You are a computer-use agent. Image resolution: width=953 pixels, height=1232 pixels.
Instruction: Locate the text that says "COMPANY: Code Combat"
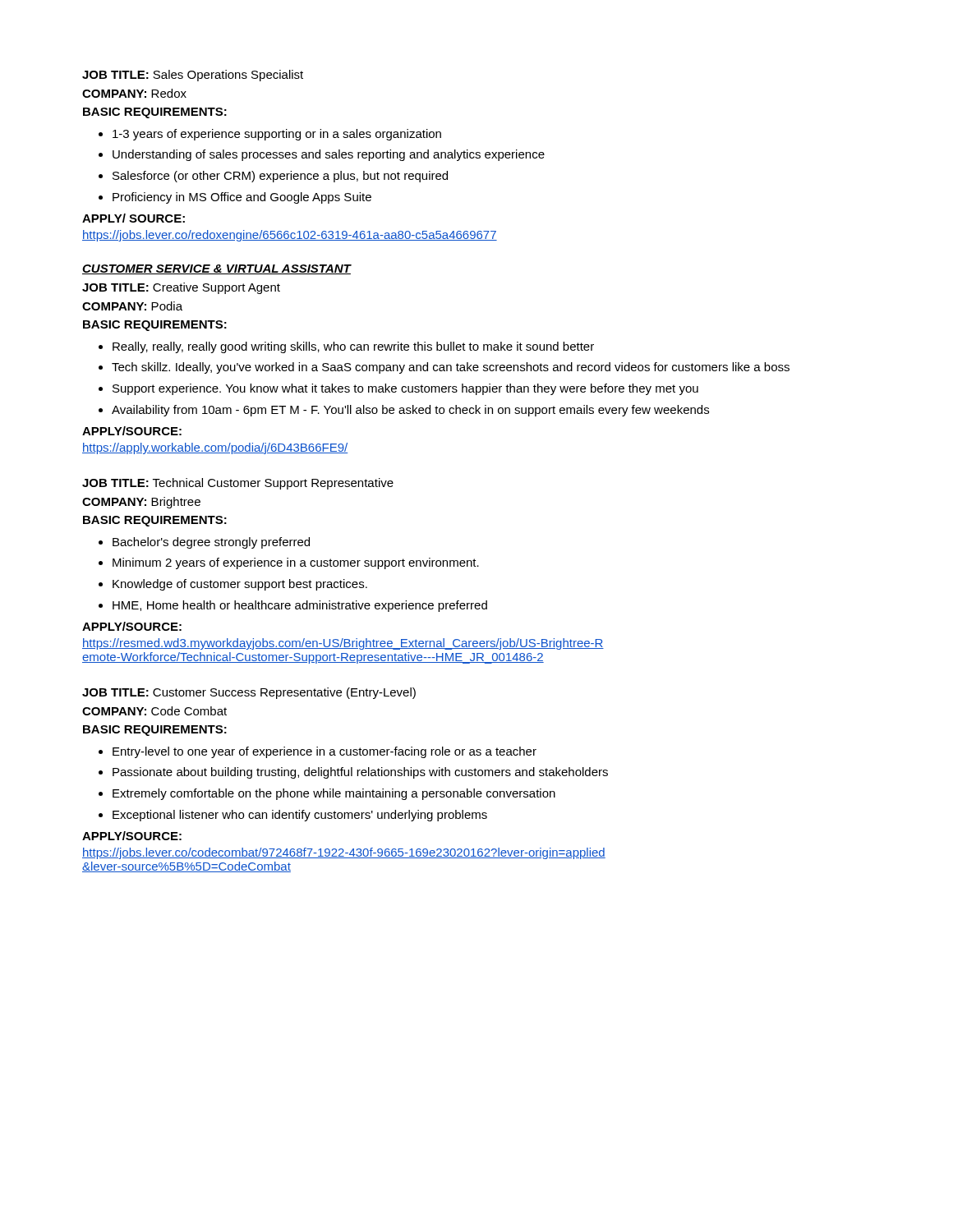[155, 710]
